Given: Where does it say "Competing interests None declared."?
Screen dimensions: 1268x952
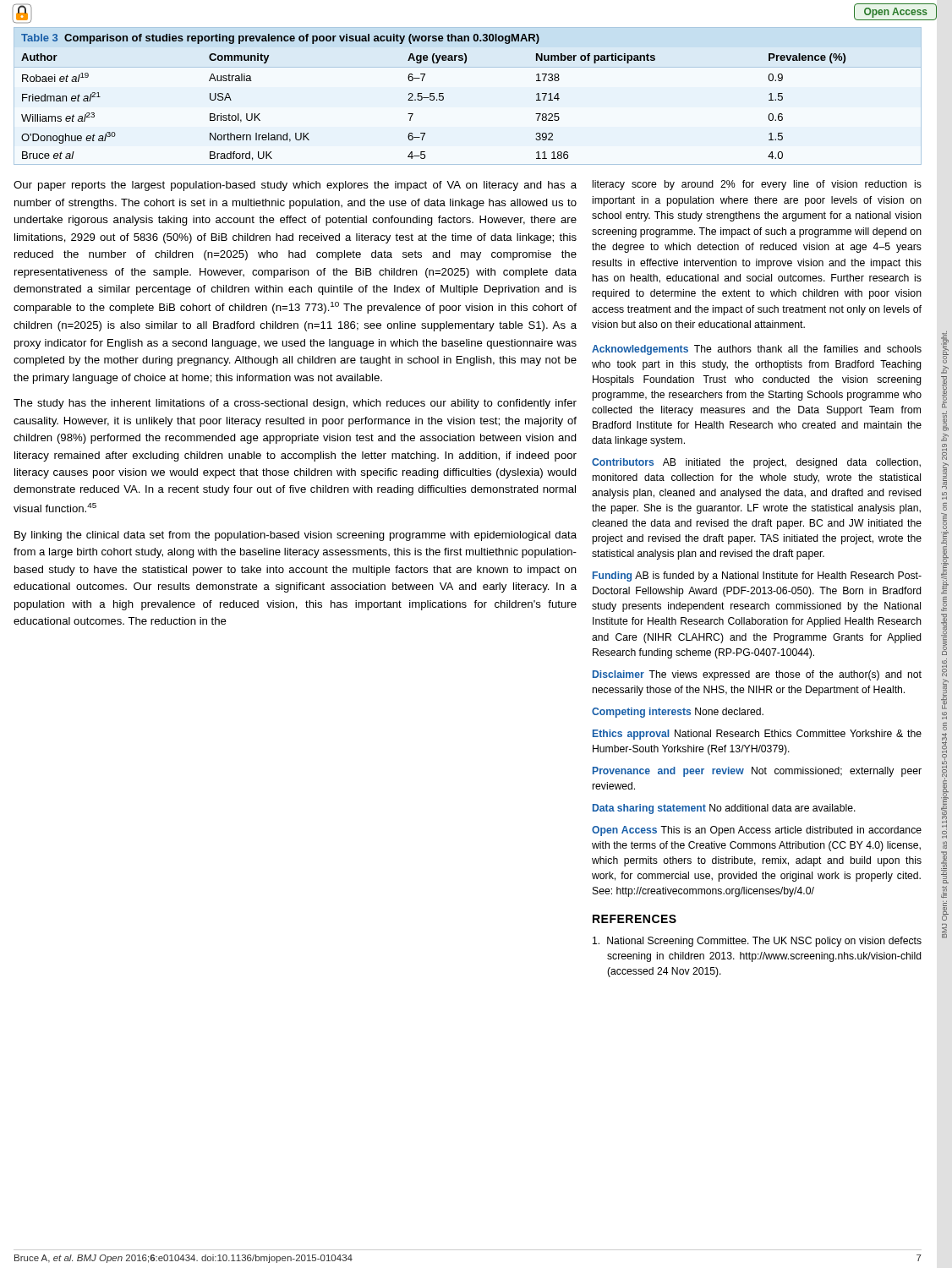Looking at the screenshot, I should 678,712.
